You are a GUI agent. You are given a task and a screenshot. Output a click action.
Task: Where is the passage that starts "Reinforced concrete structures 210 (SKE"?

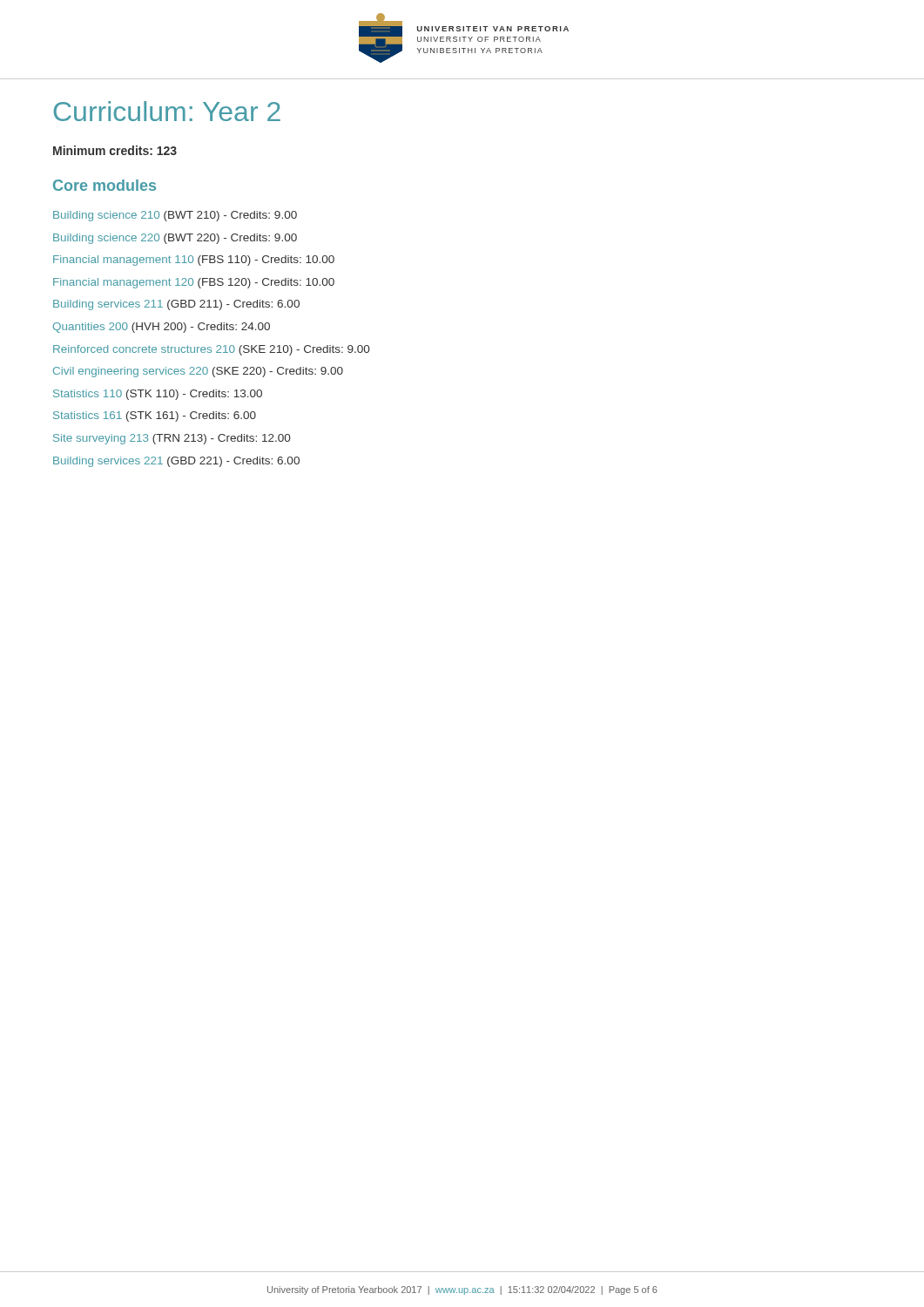click(211, 350)
